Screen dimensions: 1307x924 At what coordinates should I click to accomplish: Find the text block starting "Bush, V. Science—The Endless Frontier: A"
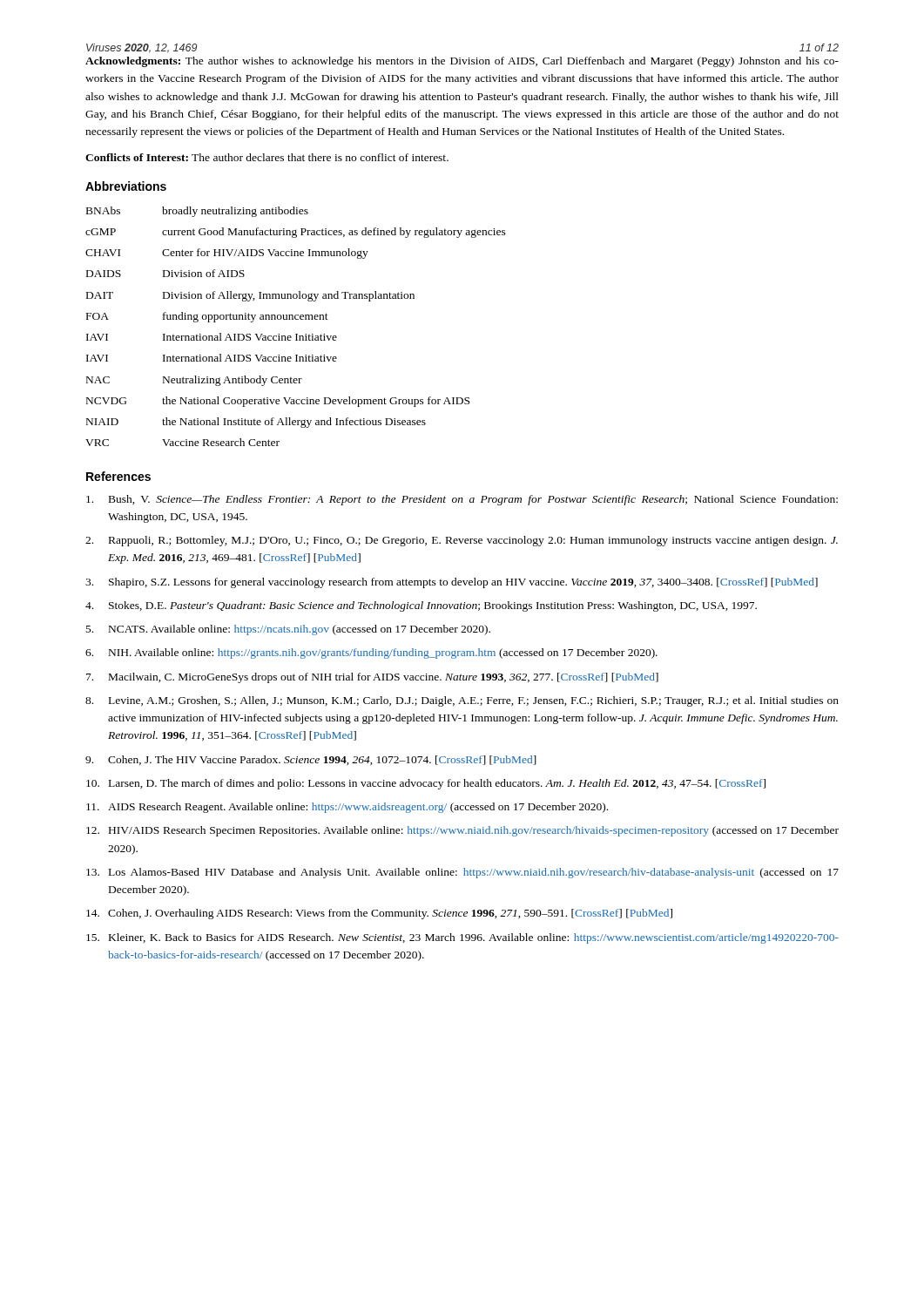[x=462, y=508]
